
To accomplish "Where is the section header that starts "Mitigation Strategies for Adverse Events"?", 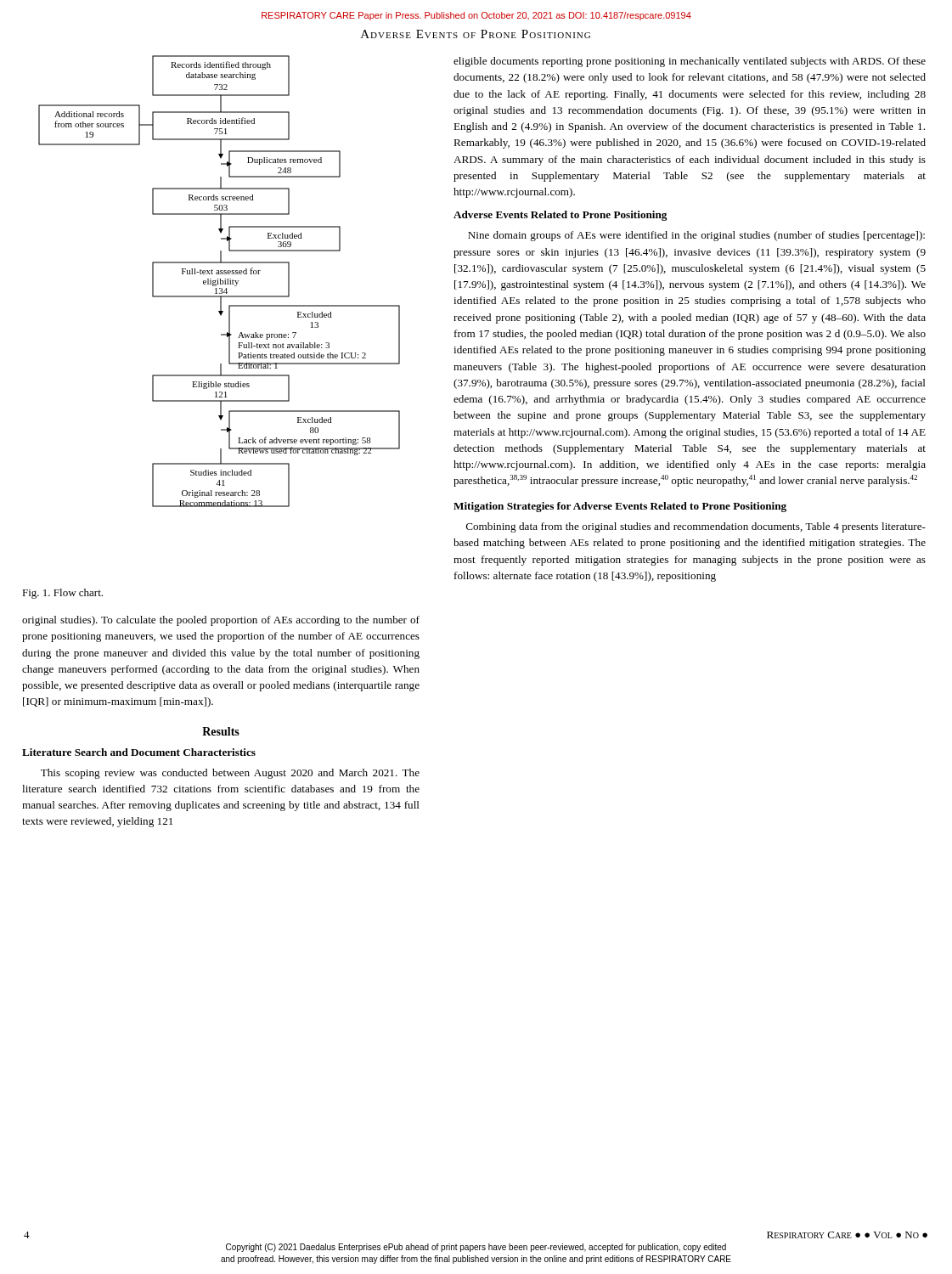I will tap(620, 506).
